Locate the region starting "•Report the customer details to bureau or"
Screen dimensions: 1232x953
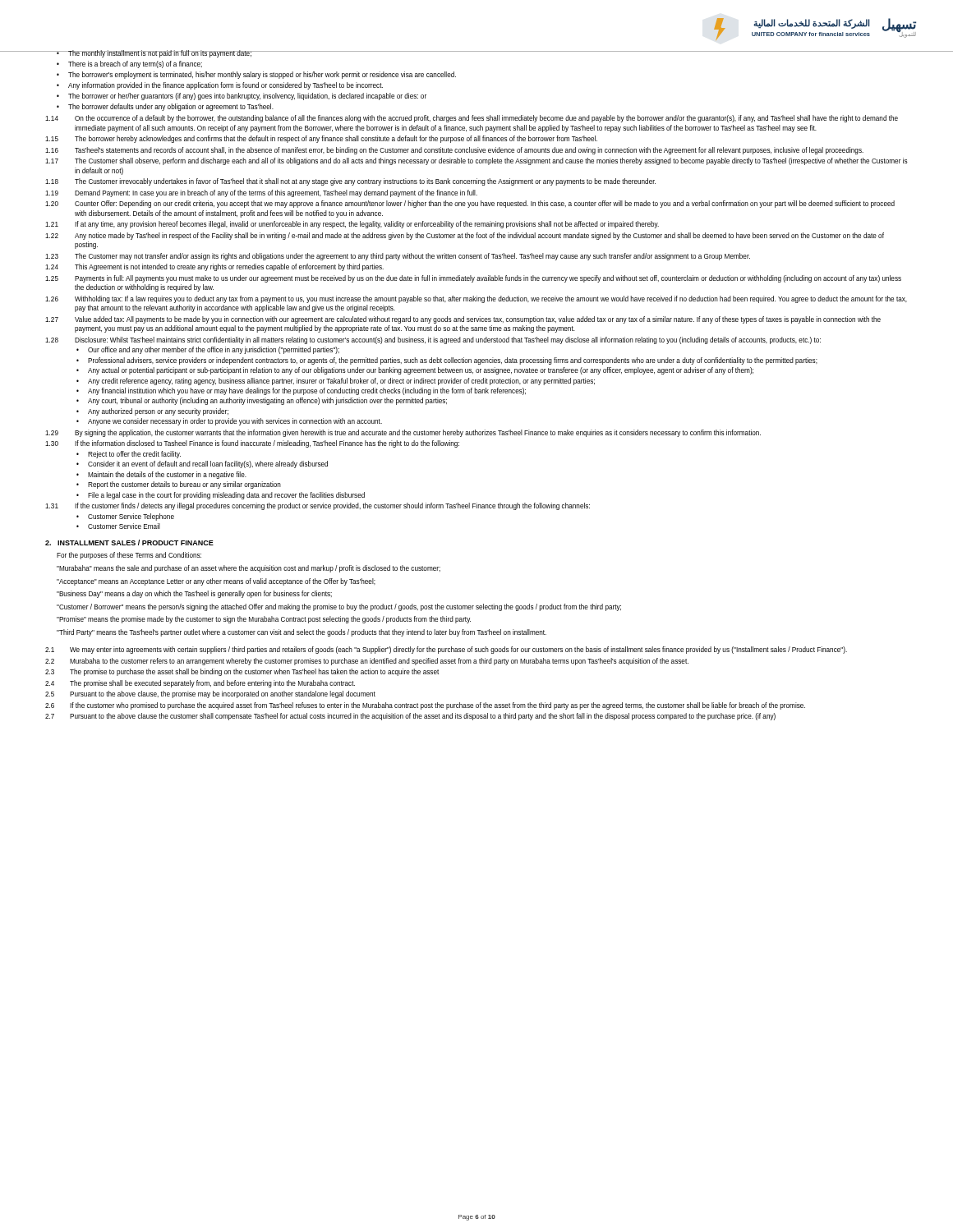179,485
